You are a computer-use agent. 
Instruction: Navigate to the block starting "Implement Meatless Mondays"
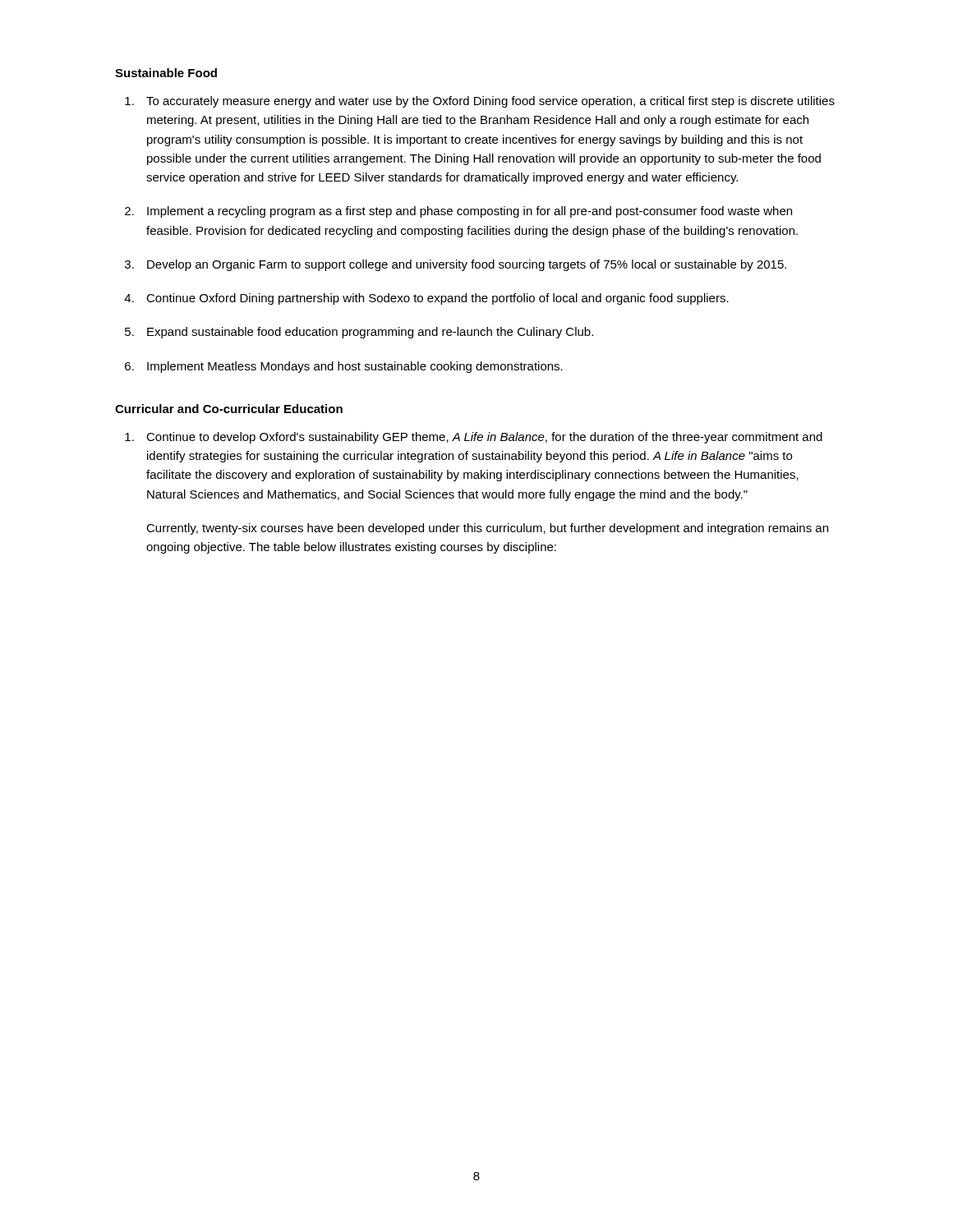coord(476,366)
